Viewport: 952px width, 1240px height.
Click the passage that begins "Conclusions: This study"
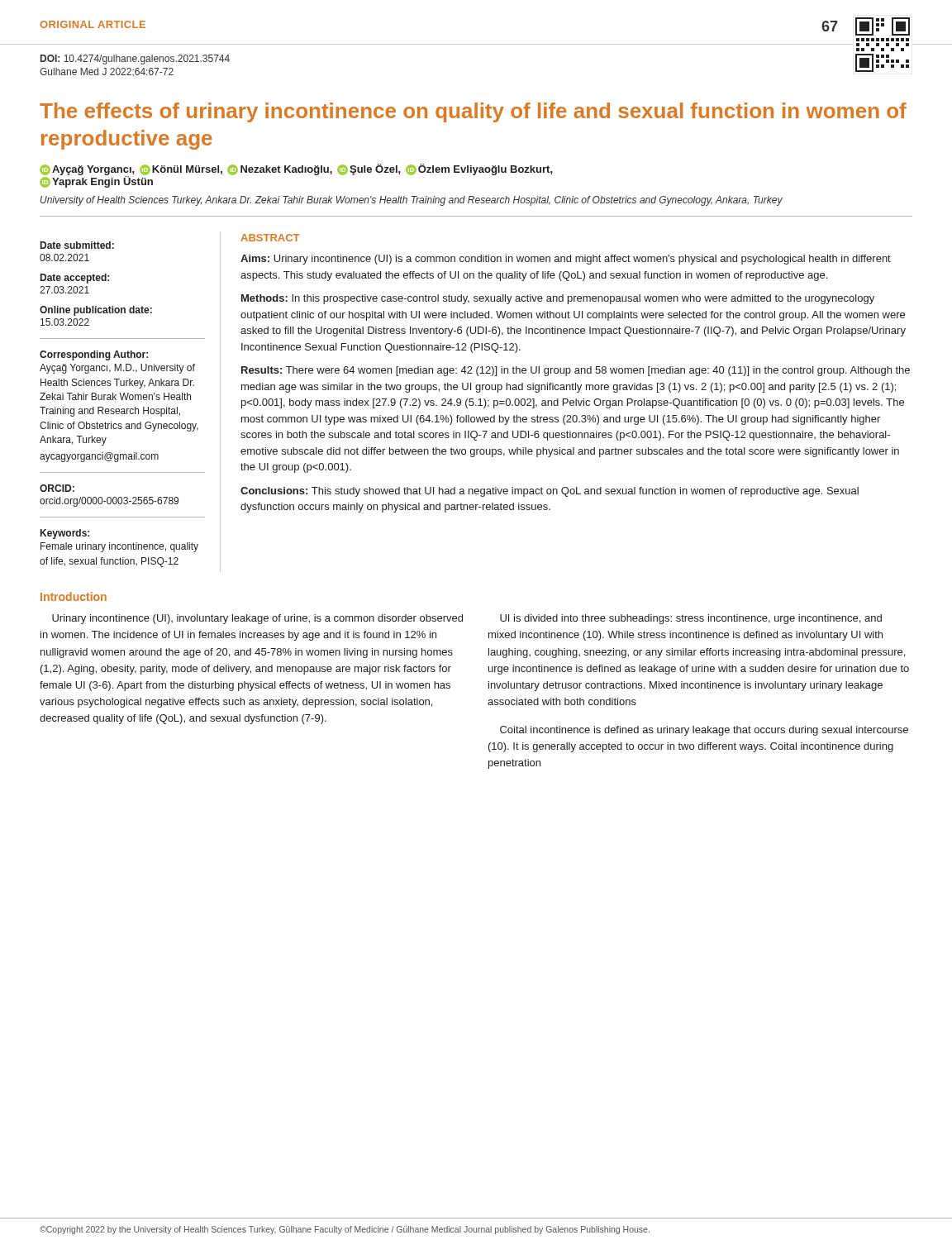550,498
